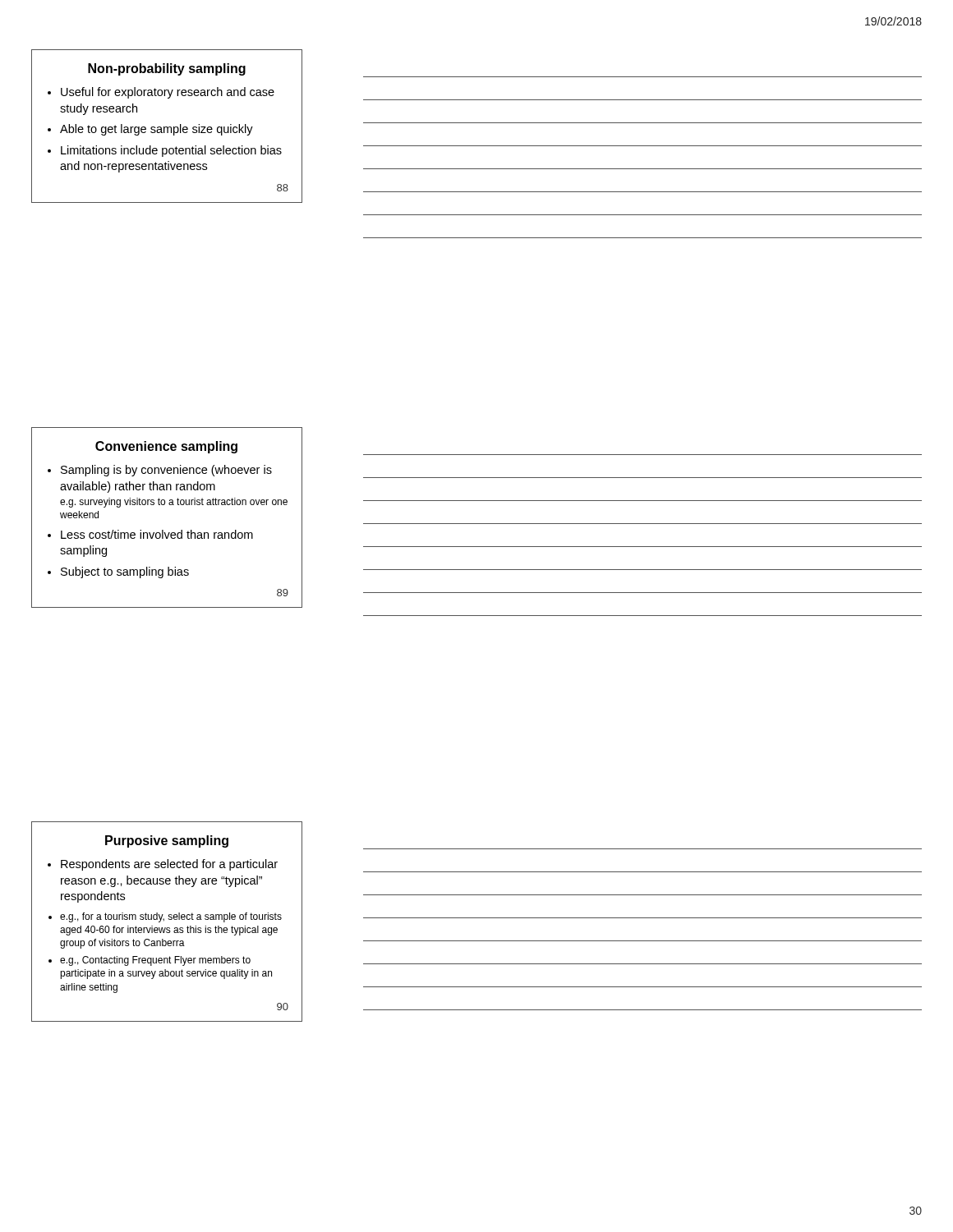This screenshot has height=1232, width=953.
Task: Find the text block starting "e.g., for a tourism study,"
Action: tap(171, 930)
